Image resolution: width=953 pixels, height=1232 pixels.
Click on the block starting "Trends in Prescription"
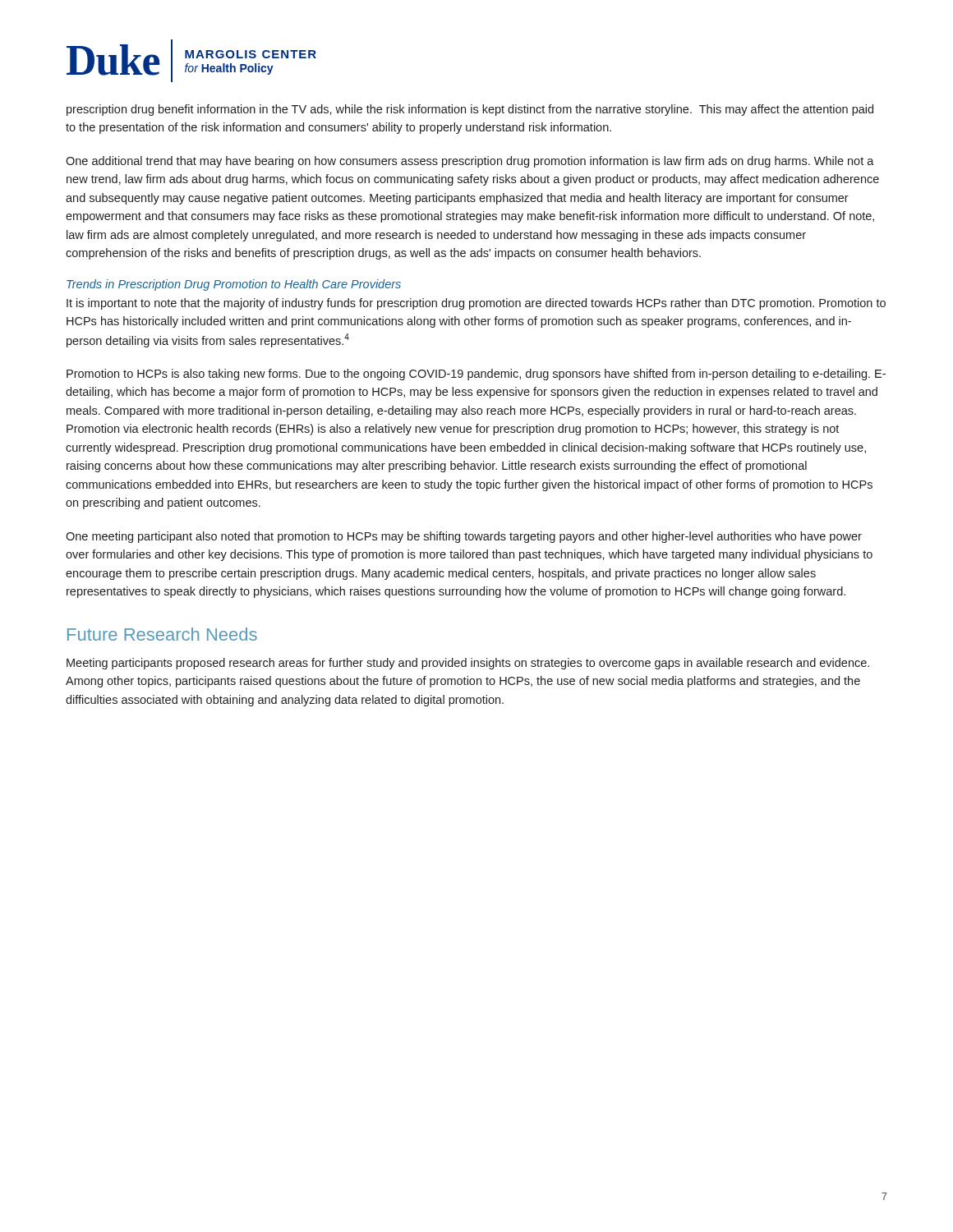[x=233, y=284]
